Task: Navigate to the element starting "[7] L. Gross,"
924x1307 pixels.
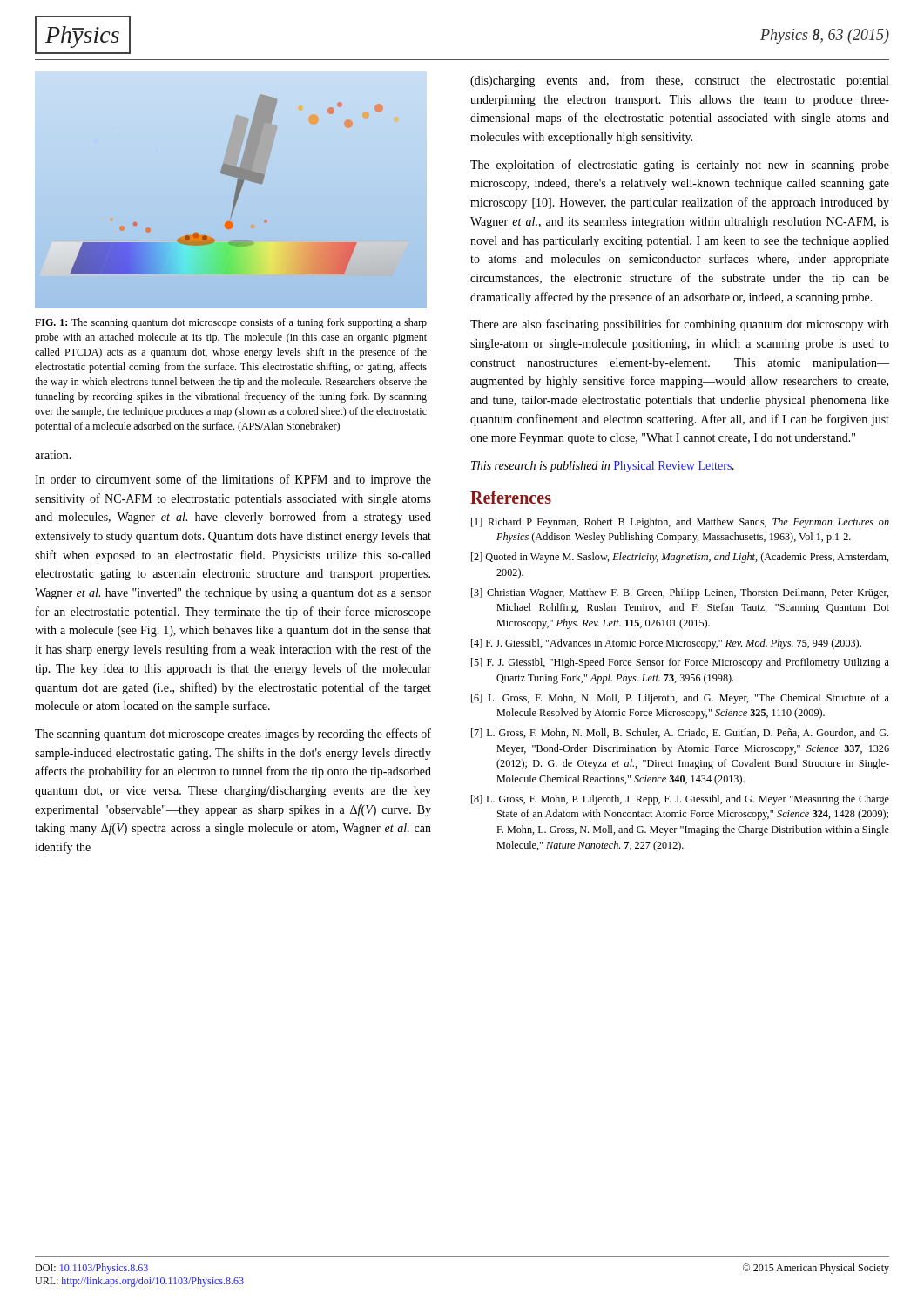Action: click(680, 756)
